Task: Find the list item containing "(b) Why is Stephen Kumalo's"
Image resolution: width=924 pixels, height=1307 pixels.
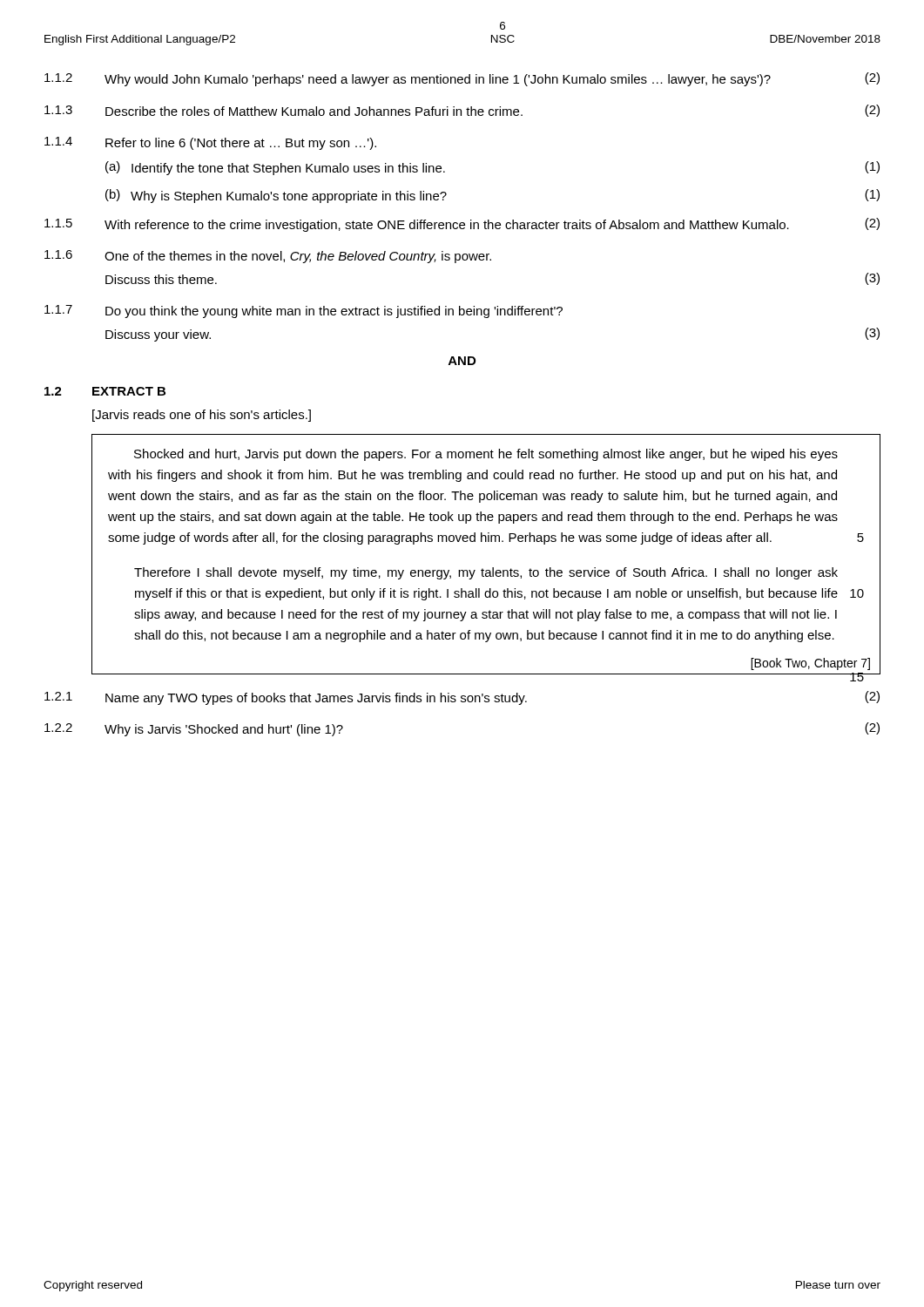Action: click(x=276, y=196)
